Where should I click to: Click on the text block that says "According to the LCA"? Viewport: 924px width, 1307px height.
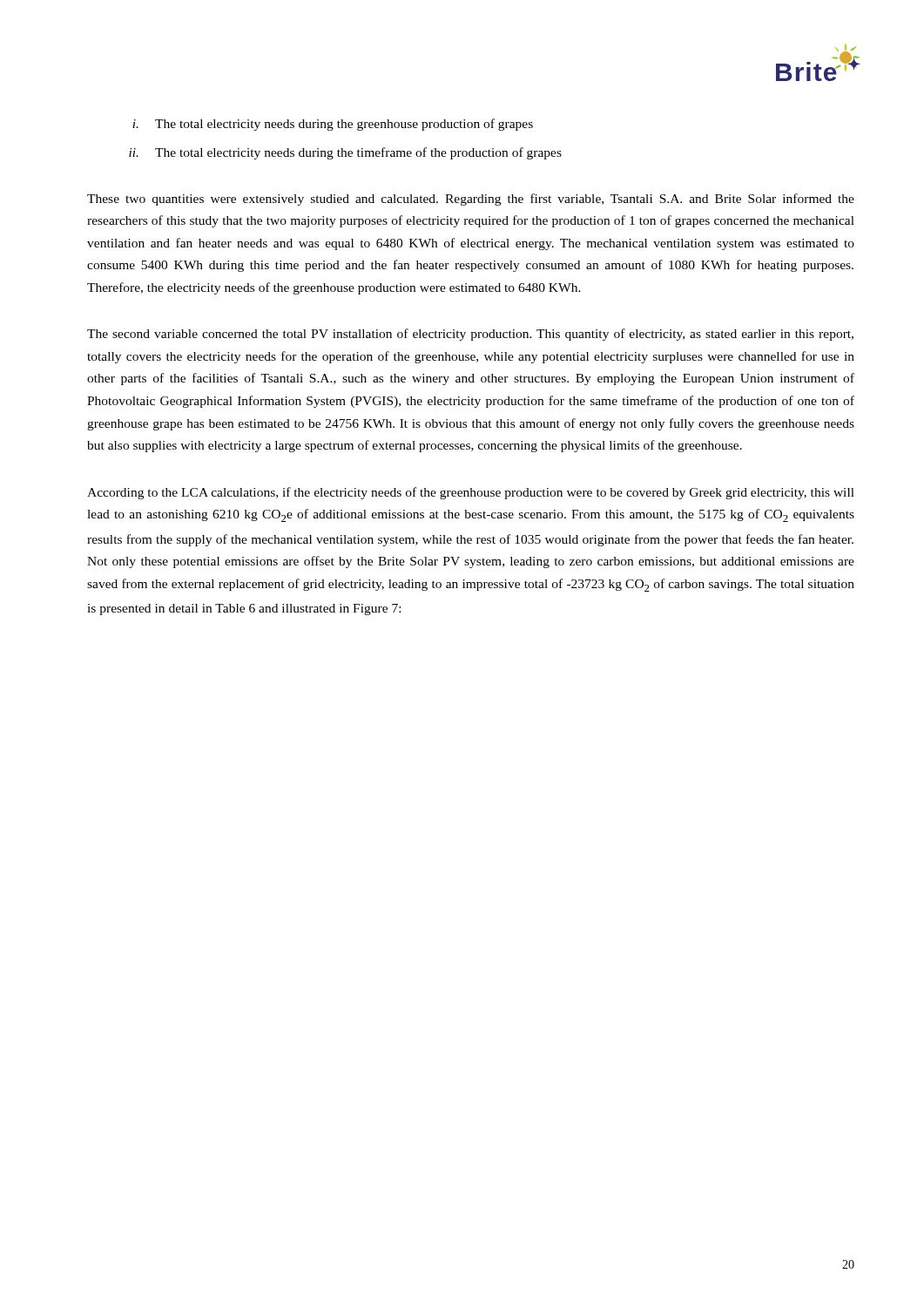[x=471, y=550]
